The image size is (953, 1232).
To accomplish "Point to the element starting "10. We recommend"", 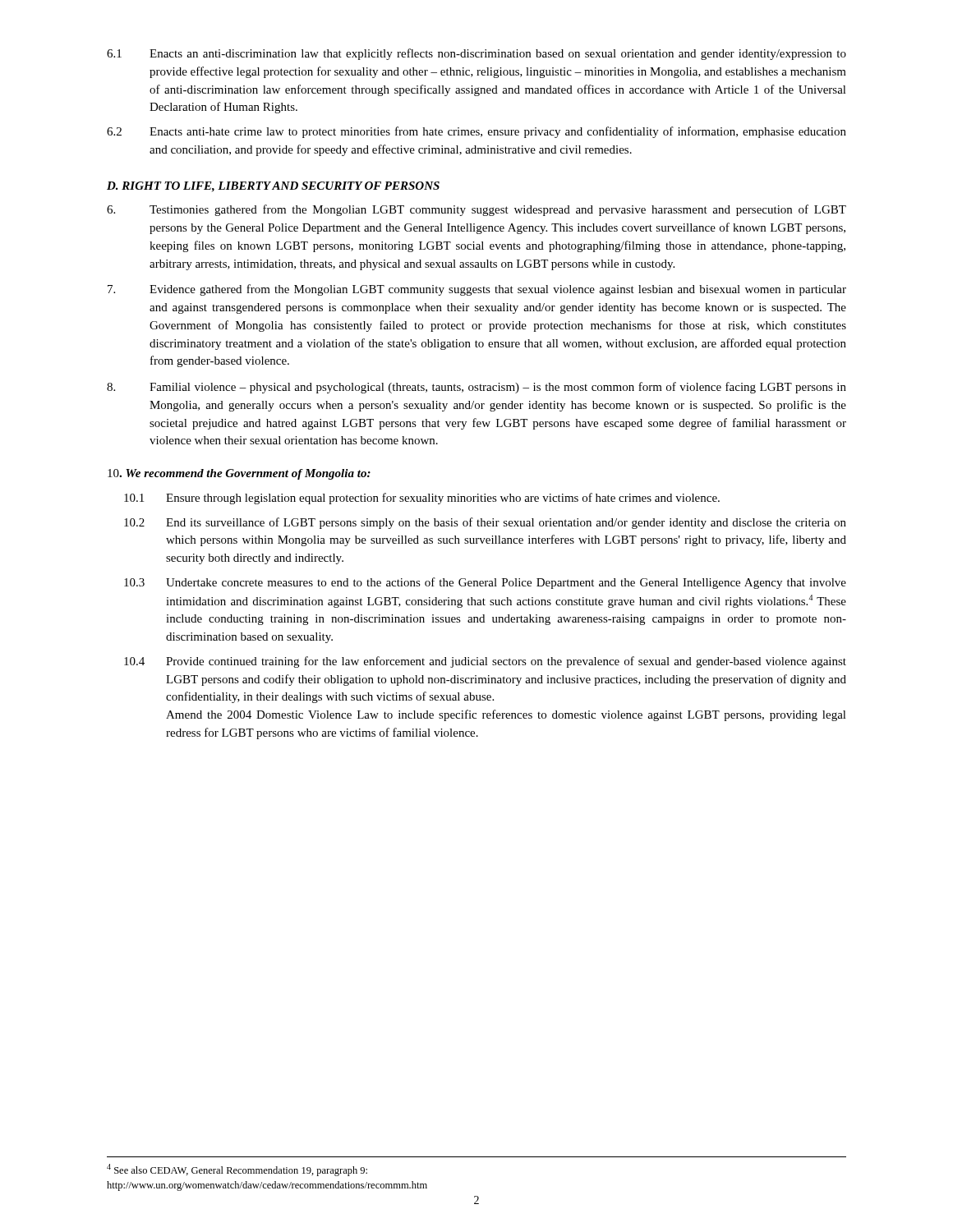I will click(x=239, y=473).
